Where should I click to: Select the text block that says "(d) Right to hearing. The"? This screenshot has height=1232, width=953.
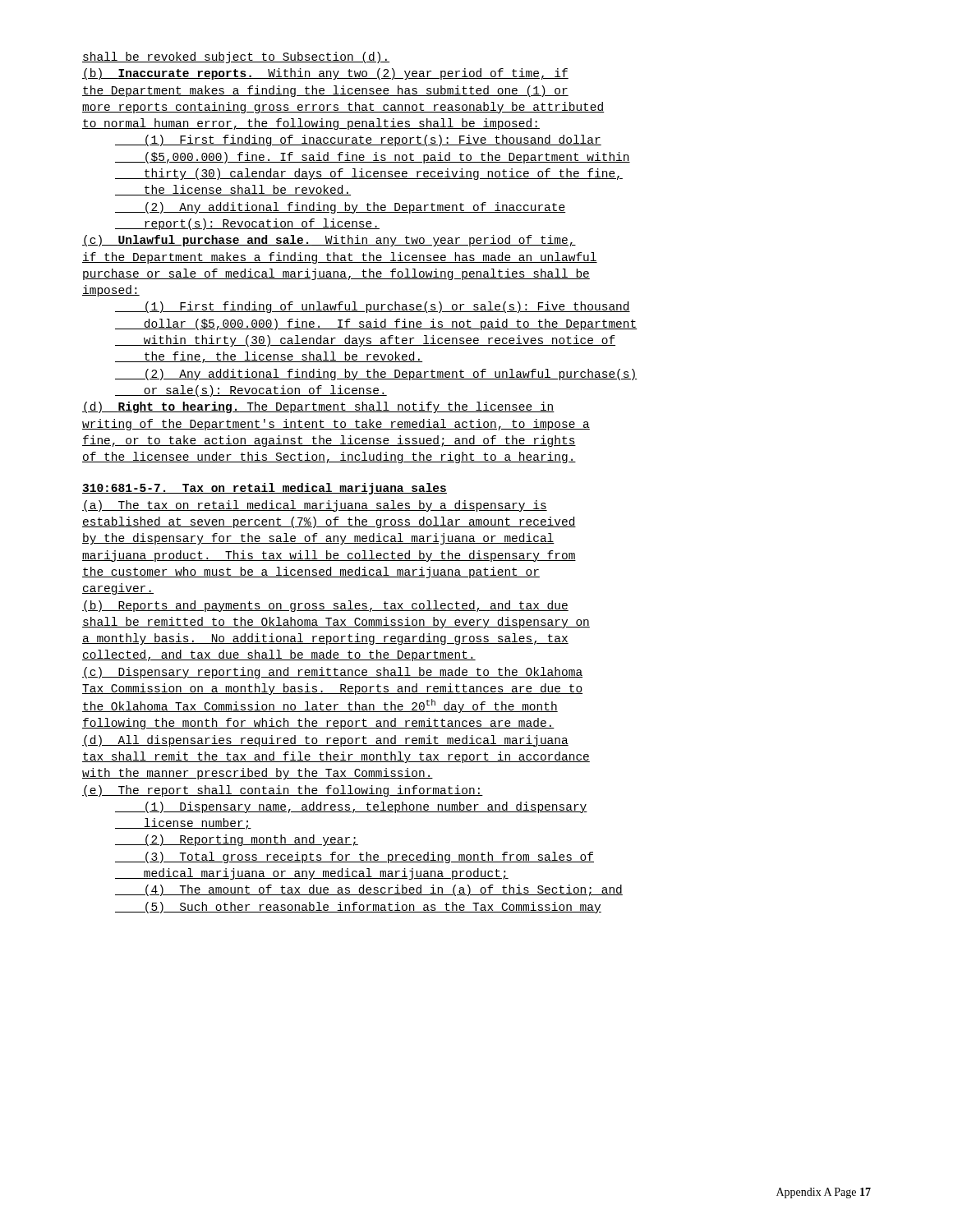476,433
